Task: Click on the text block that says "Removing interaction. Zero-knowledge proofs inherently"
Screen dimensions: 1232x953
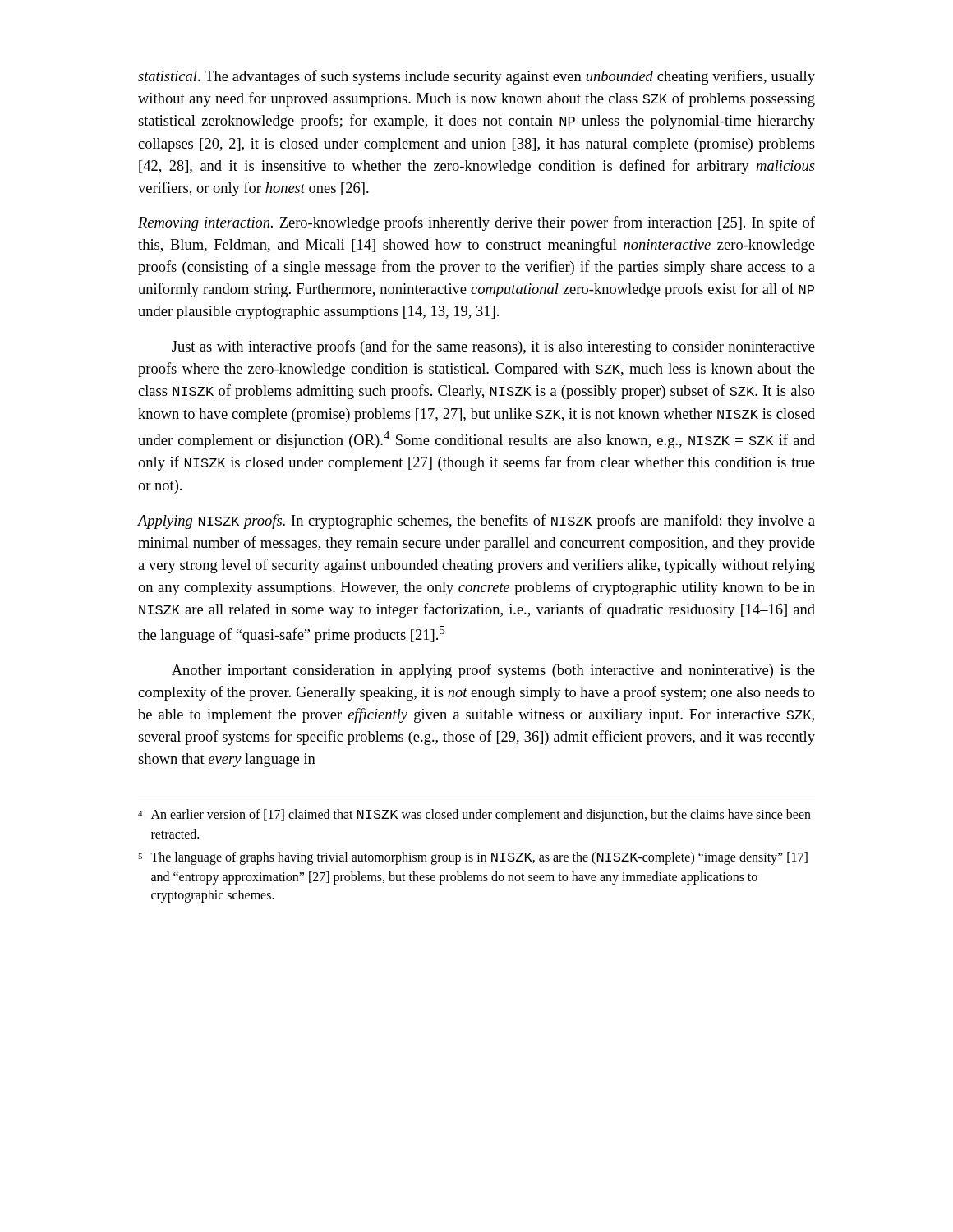Action: 476,268
